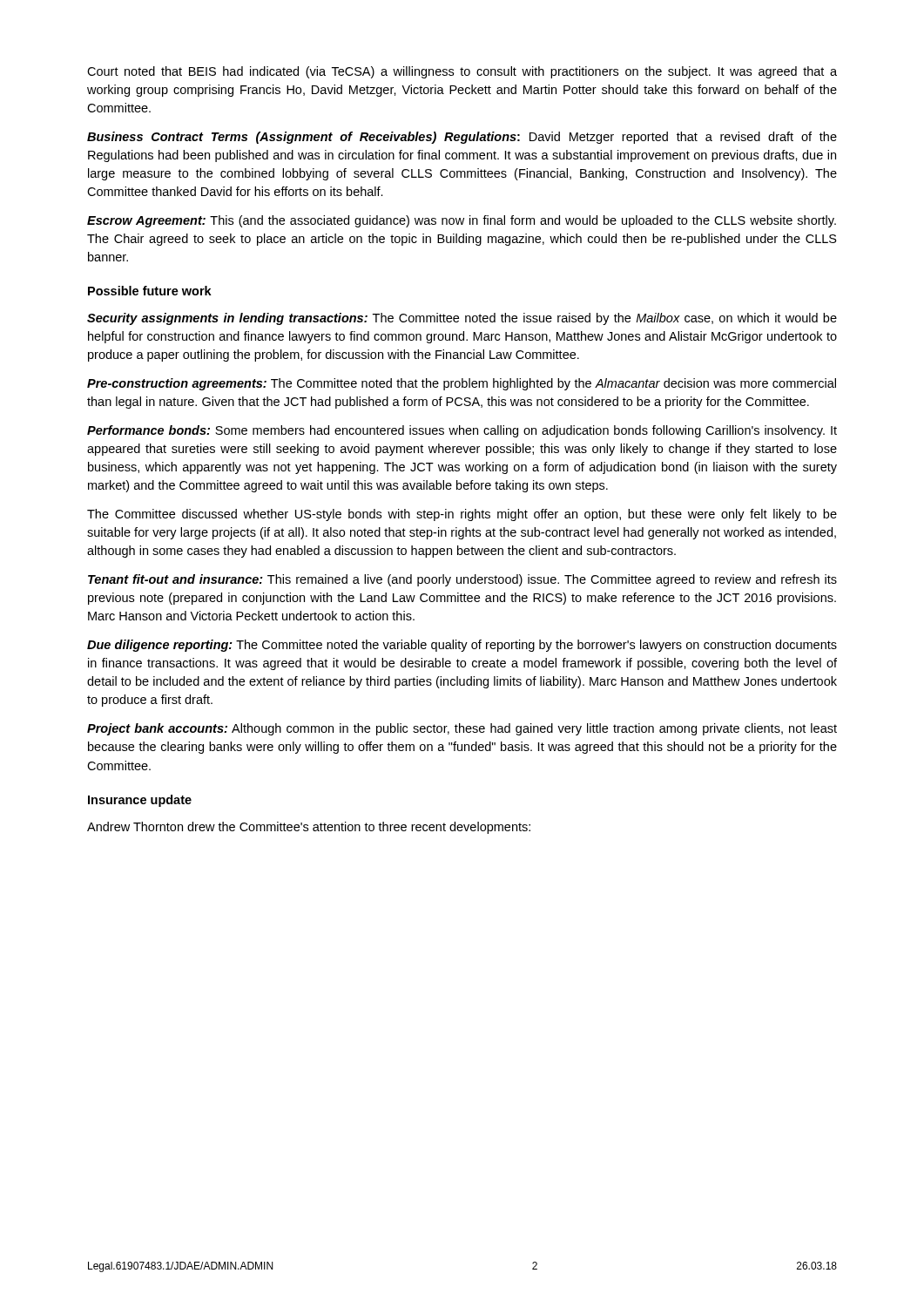Select the text block with the text "Business Contract Terms (Assignment of Receivables) Regulations:"

point(462,165)
